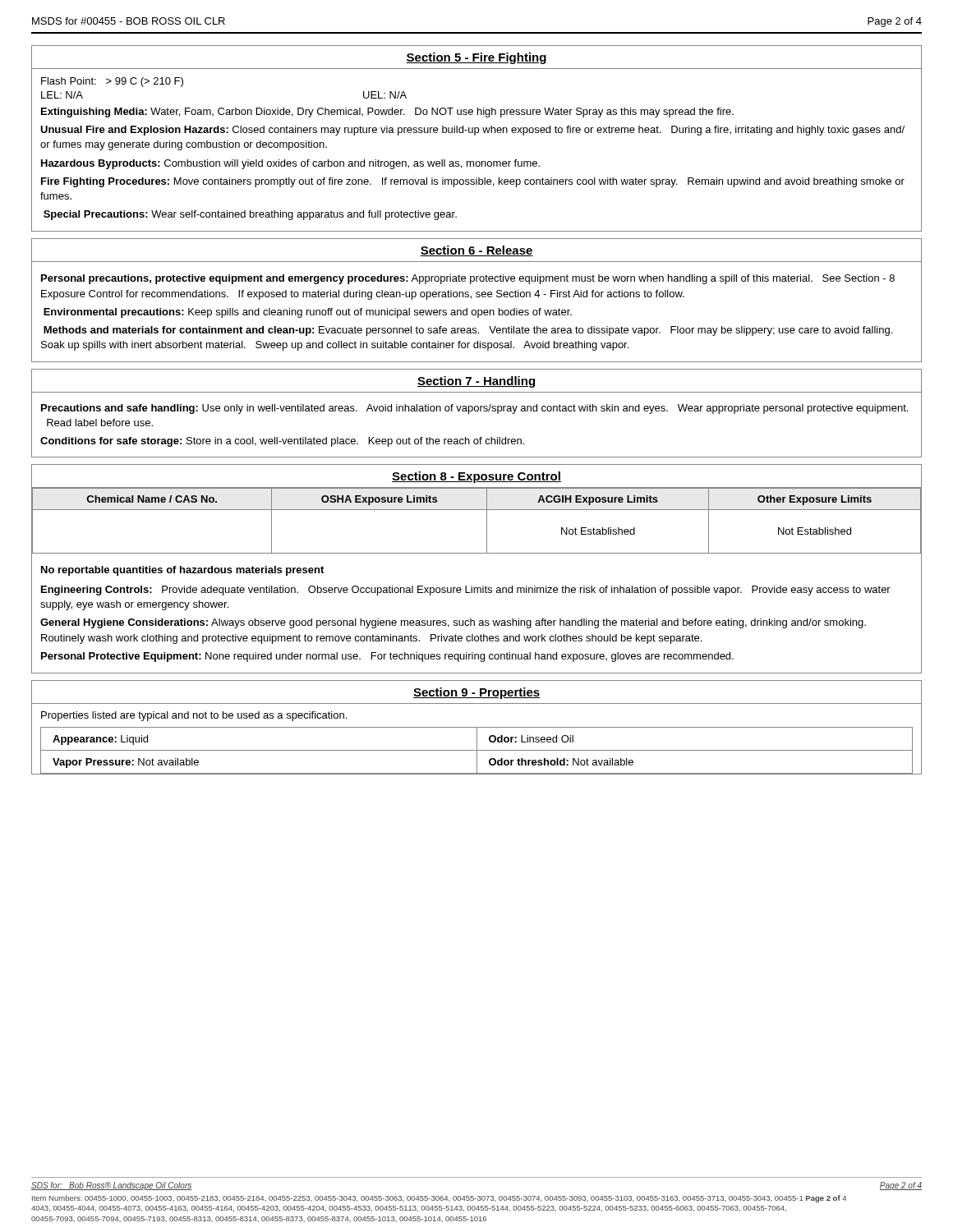953x1232 pixels.
Task: Select the element starting "Personal Protective Equipment: None required under normal"
Action: pyautogui.click(x=387, y=656)
